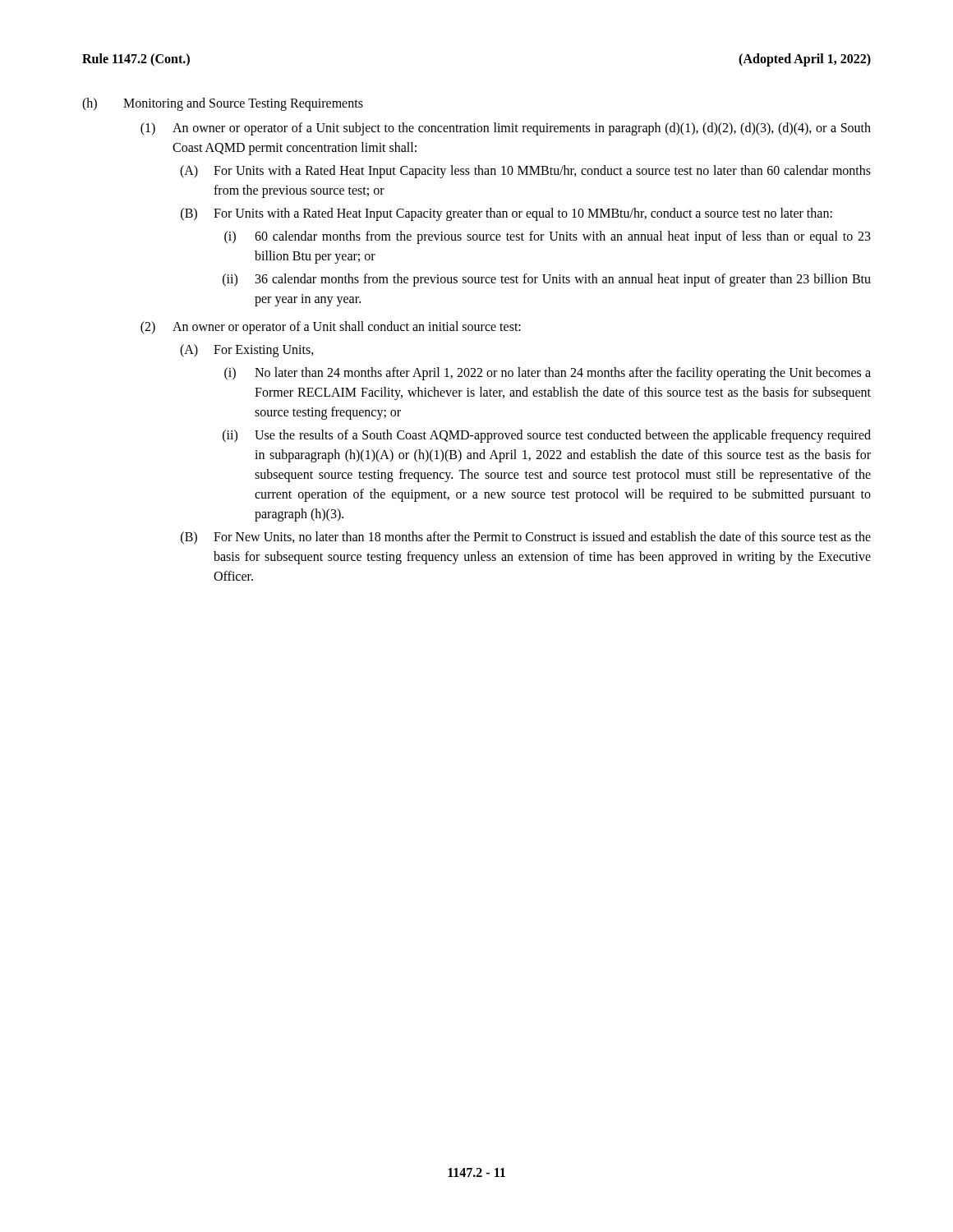
Task: Click the passage that begins "(ii) 36 calendar months from the previous"
Action: point(538,289)
